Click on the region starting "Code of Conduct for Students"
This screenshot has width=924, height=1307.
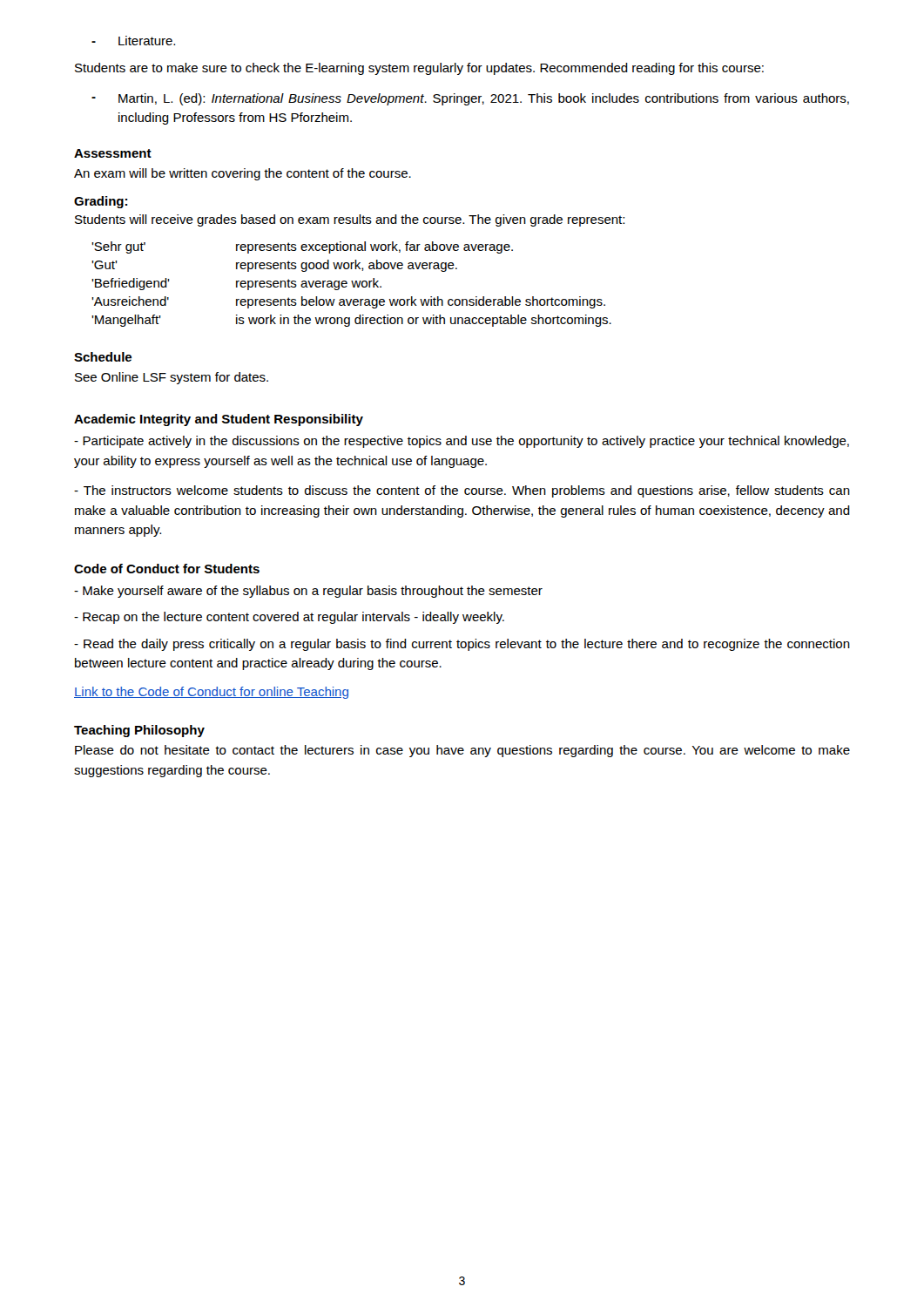click(x=167, y=568)
